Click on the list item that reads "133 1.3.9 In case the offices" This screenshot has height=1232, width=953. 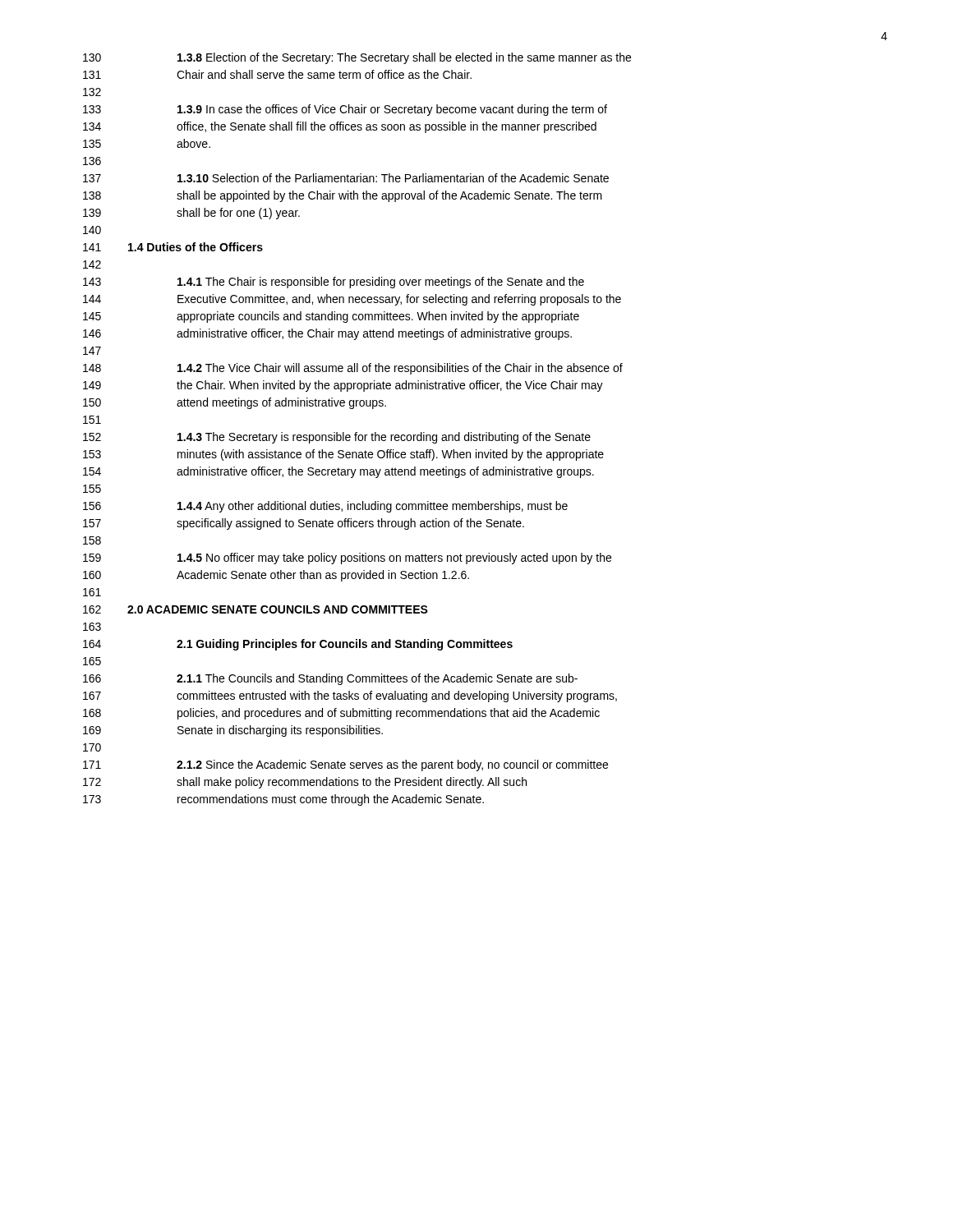tap(460, 110)
